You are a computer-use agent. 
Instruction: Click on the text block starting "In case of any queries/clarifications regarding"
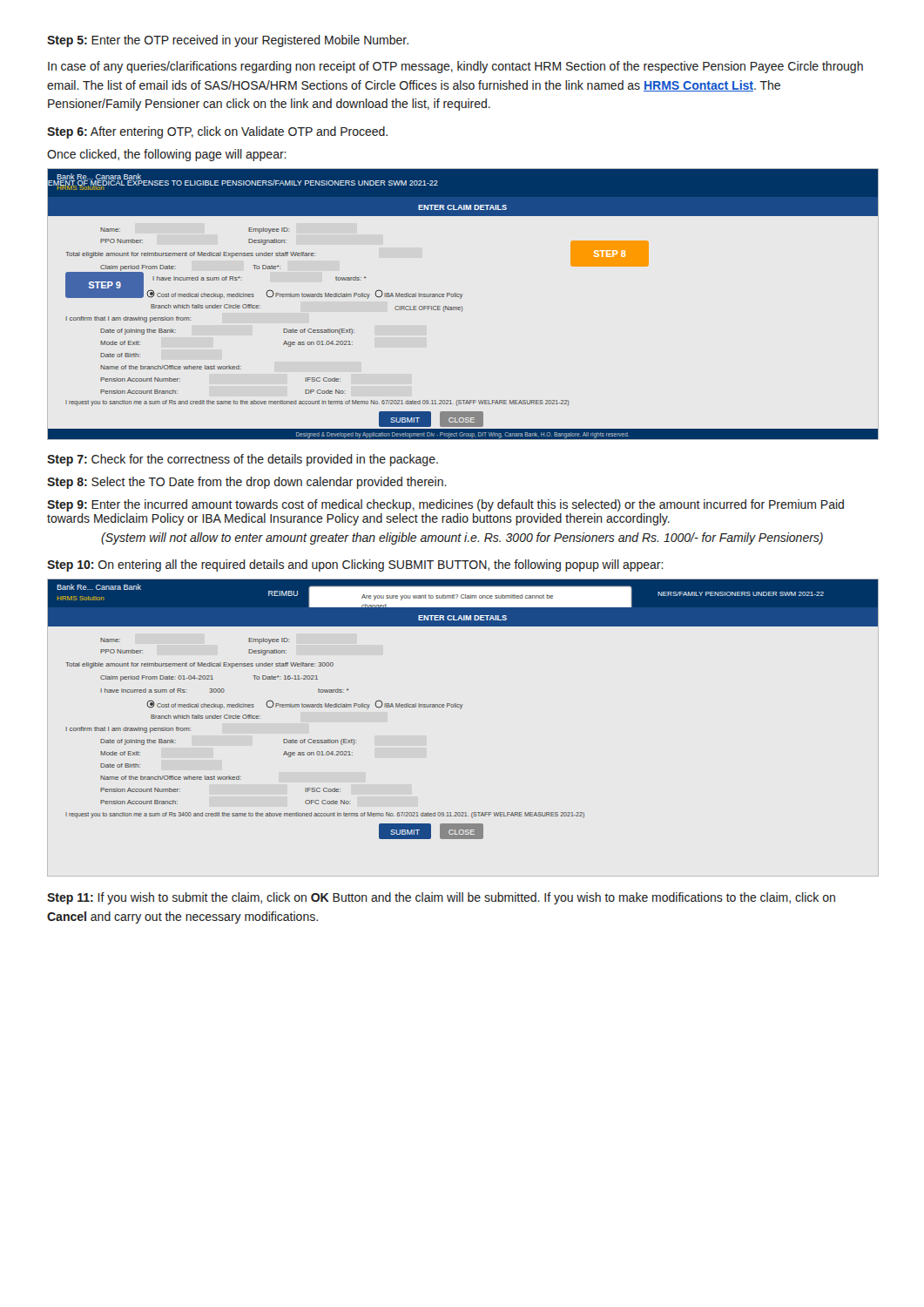point(455,85)
